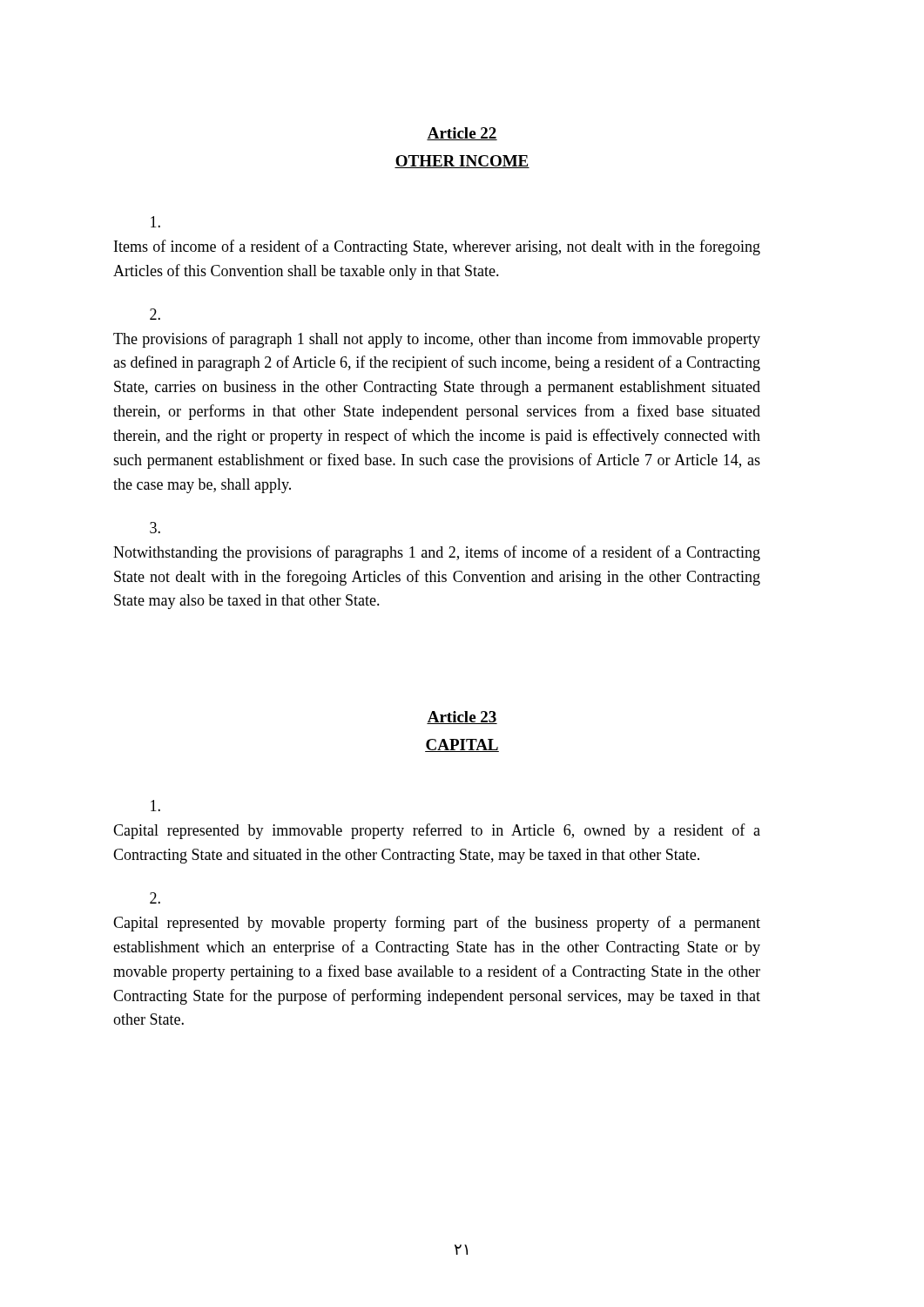Screen dimensions: 1307x924
Task: Locate the section header containing "Article 23"
Action: point(462,717)
